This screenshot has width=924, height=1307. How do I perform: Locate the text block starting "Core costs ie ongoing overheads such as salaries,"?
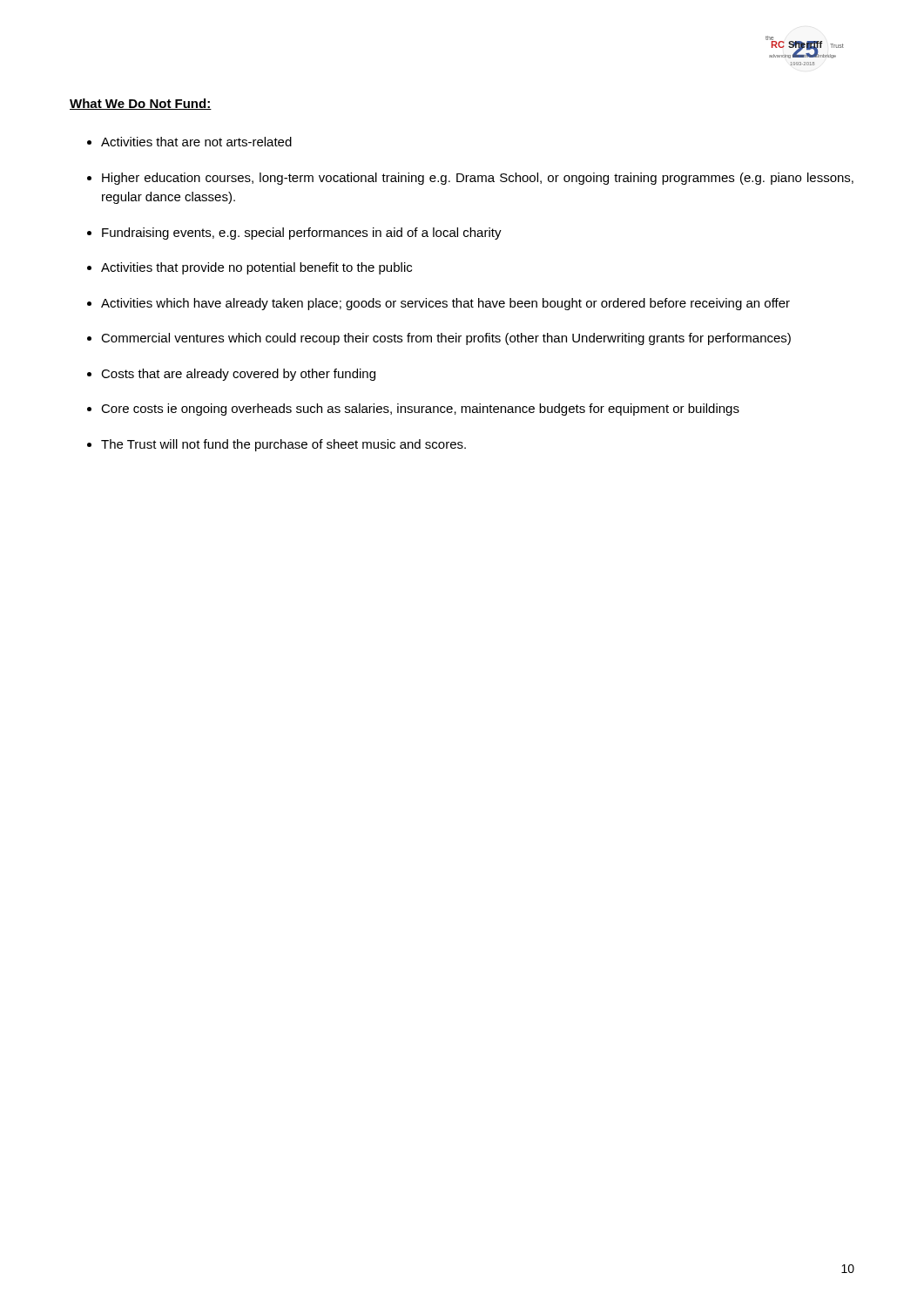[x=420, y=408]
